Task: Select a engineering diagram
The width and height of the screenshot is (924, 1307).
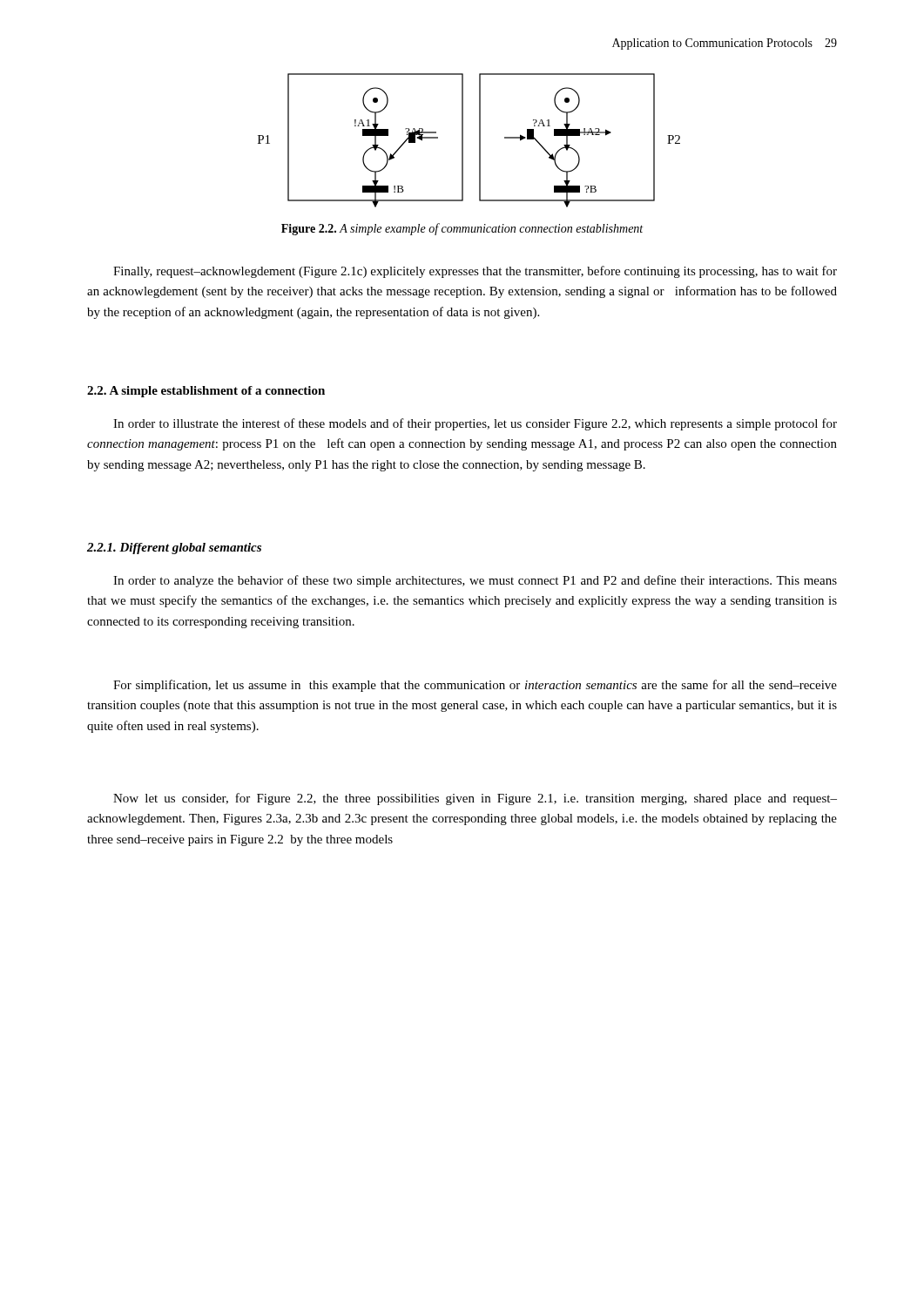Action: [462, 139]
